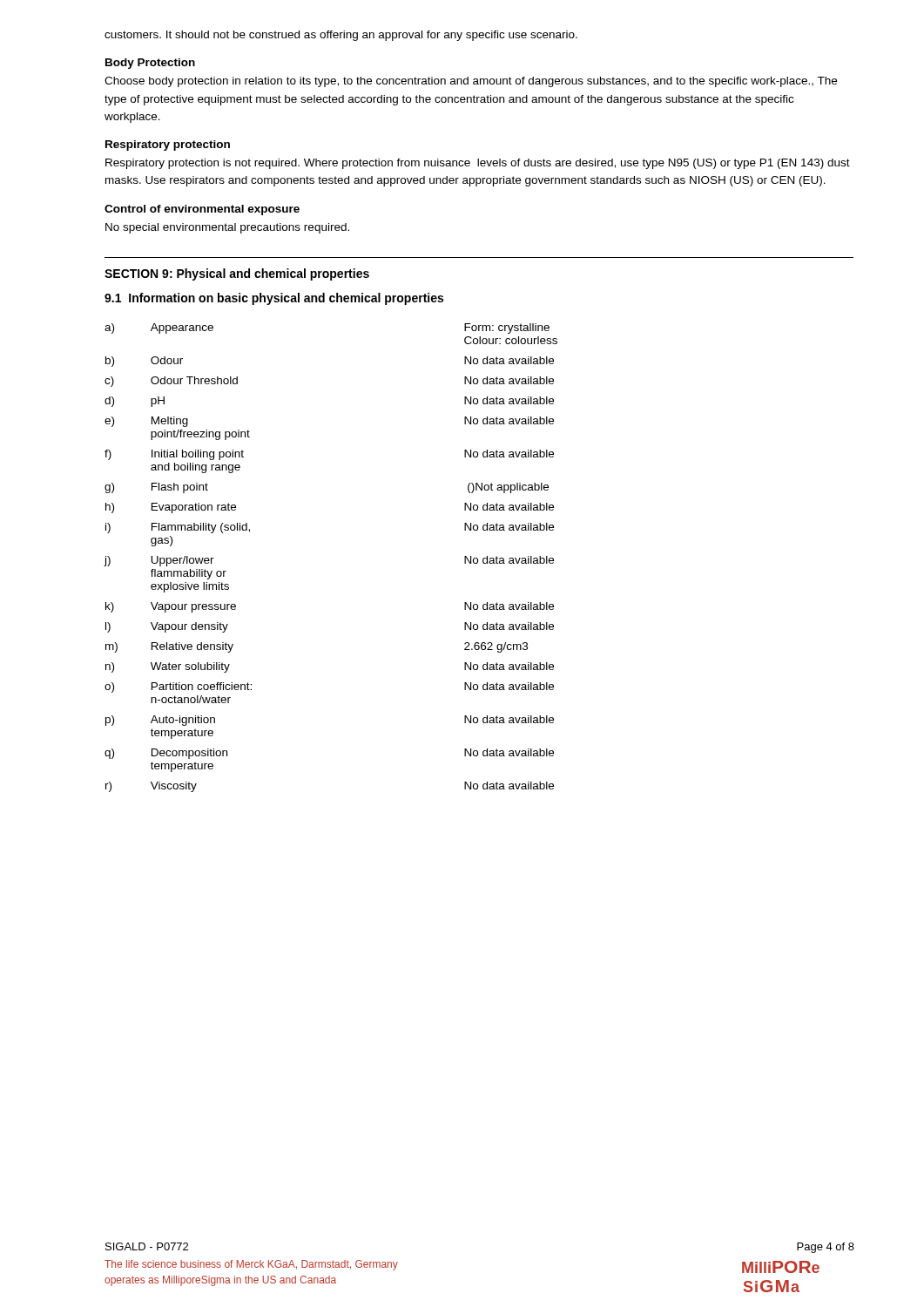Locate the text with the text "No special environmental precautions required."
This screenshot has height=1307, width=924.
227,227
